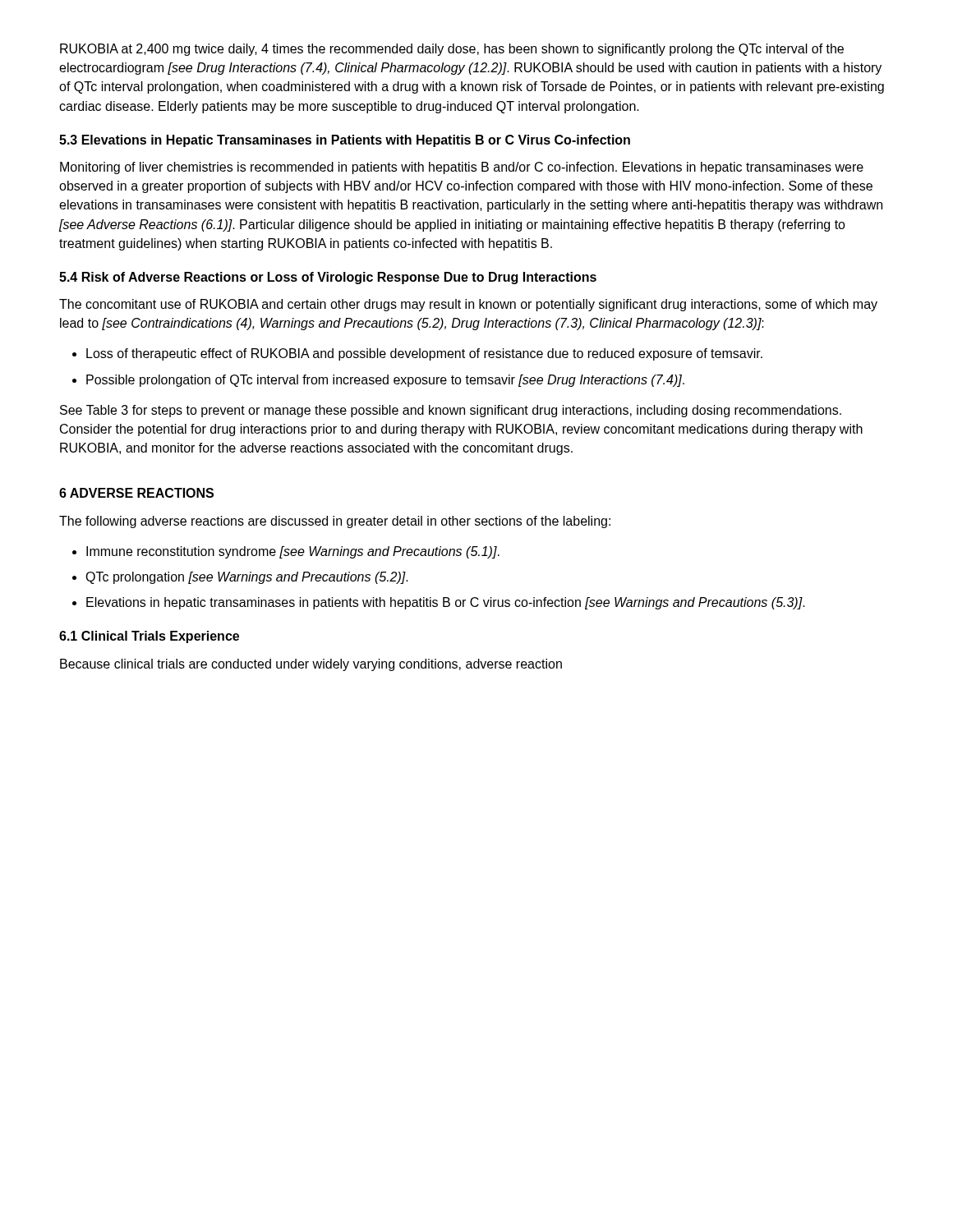Point to the region starting "5.4 Risk of Adverse Reactions or Loss of"
Screen dimensions: 1232x953
[328, 277]
